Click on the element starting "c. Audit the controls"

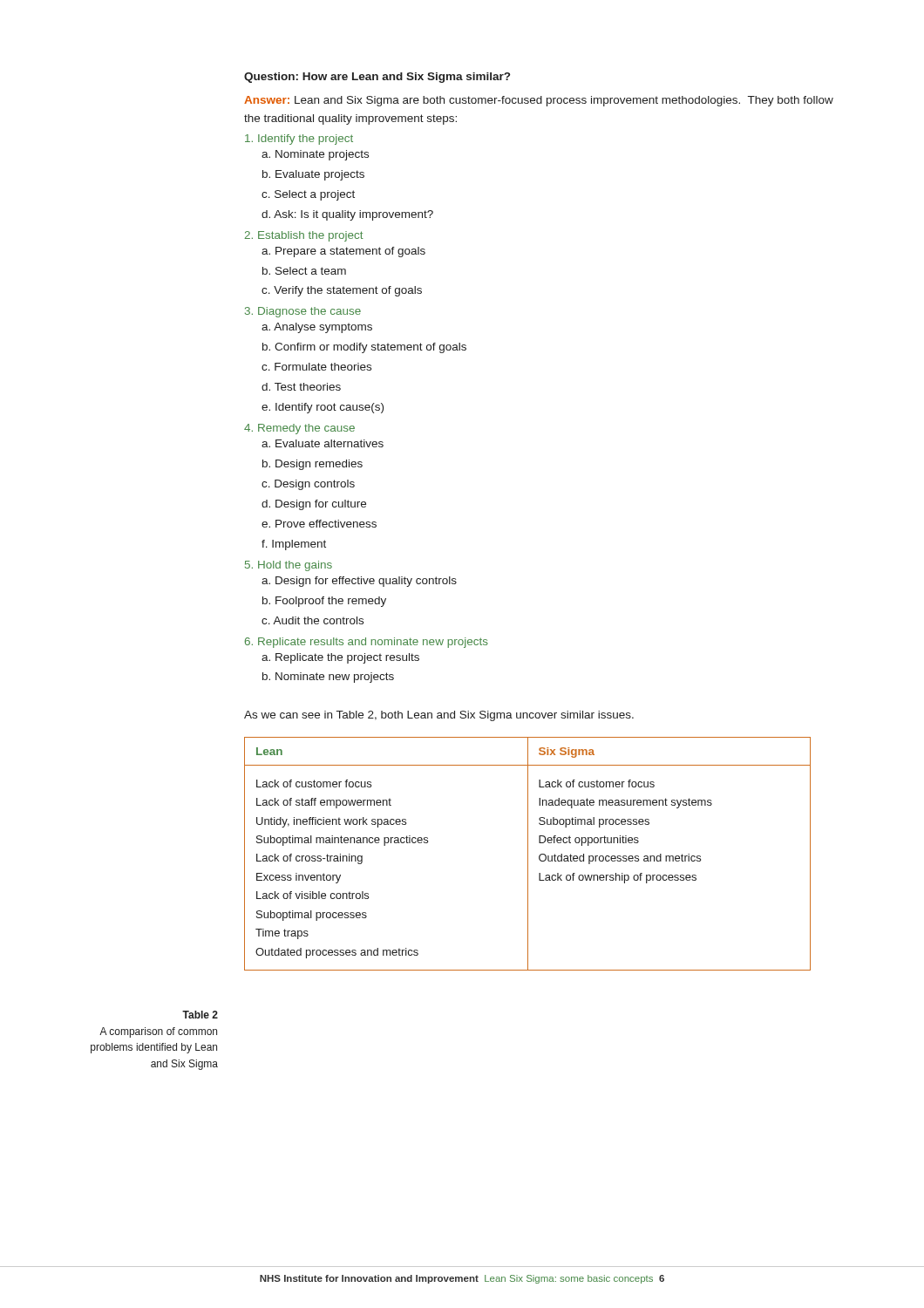click(x=313, y=620)
